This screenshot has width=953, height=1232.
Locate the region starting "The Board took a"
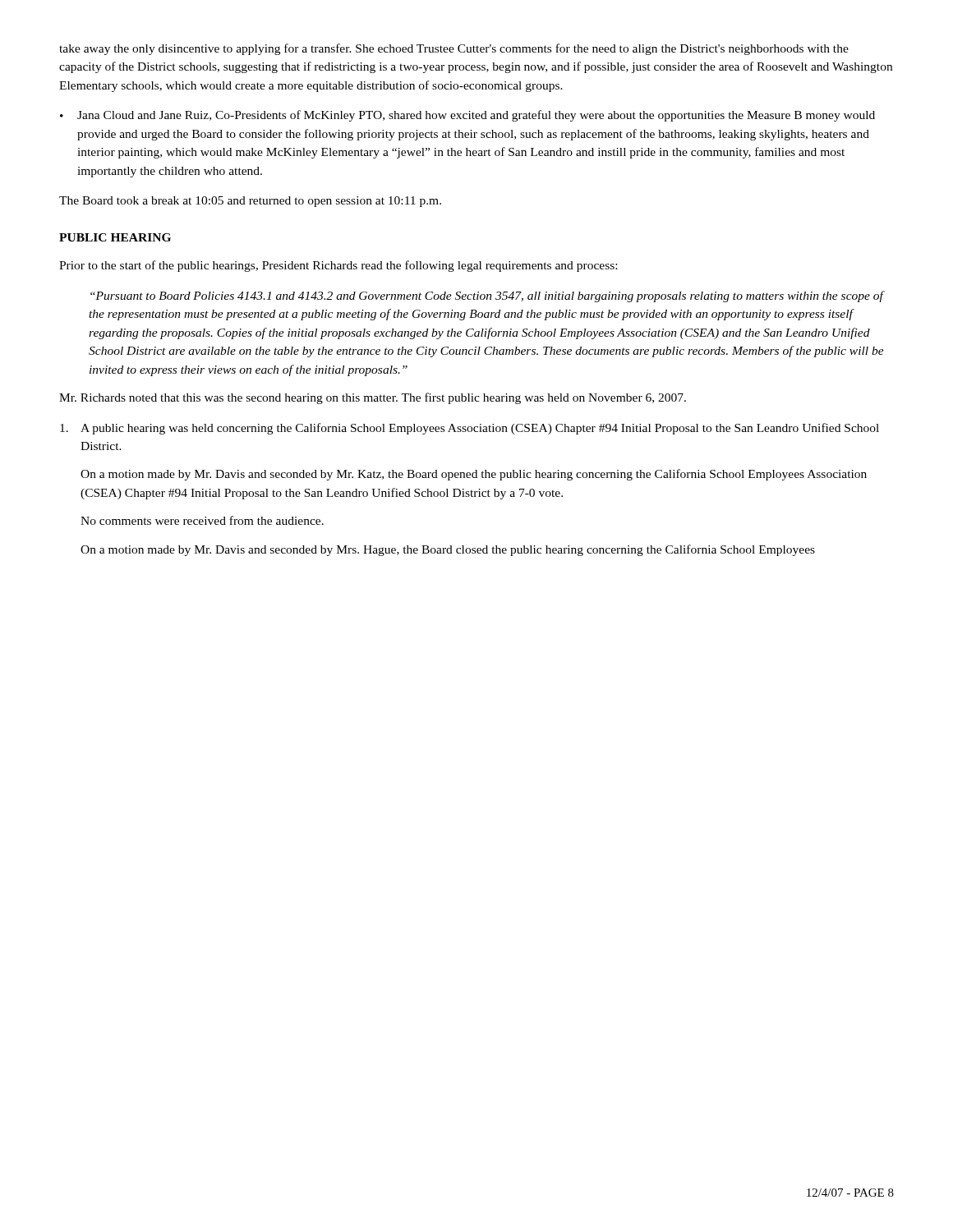[251, 200]
